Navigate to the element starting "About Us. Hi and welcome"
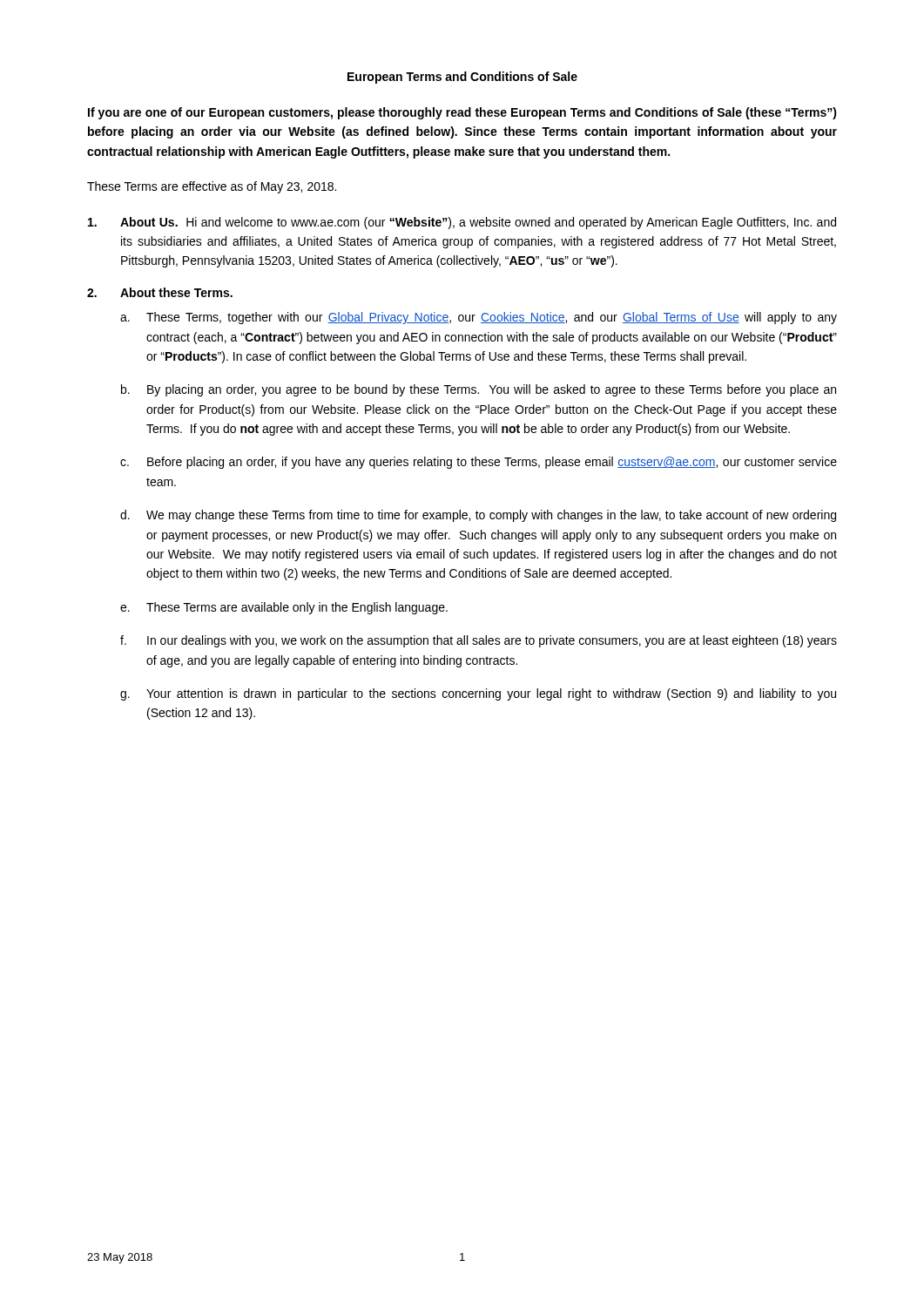The width and height of the screenshot is (924, 1307). pyautogui.click(x=462, y=242)
